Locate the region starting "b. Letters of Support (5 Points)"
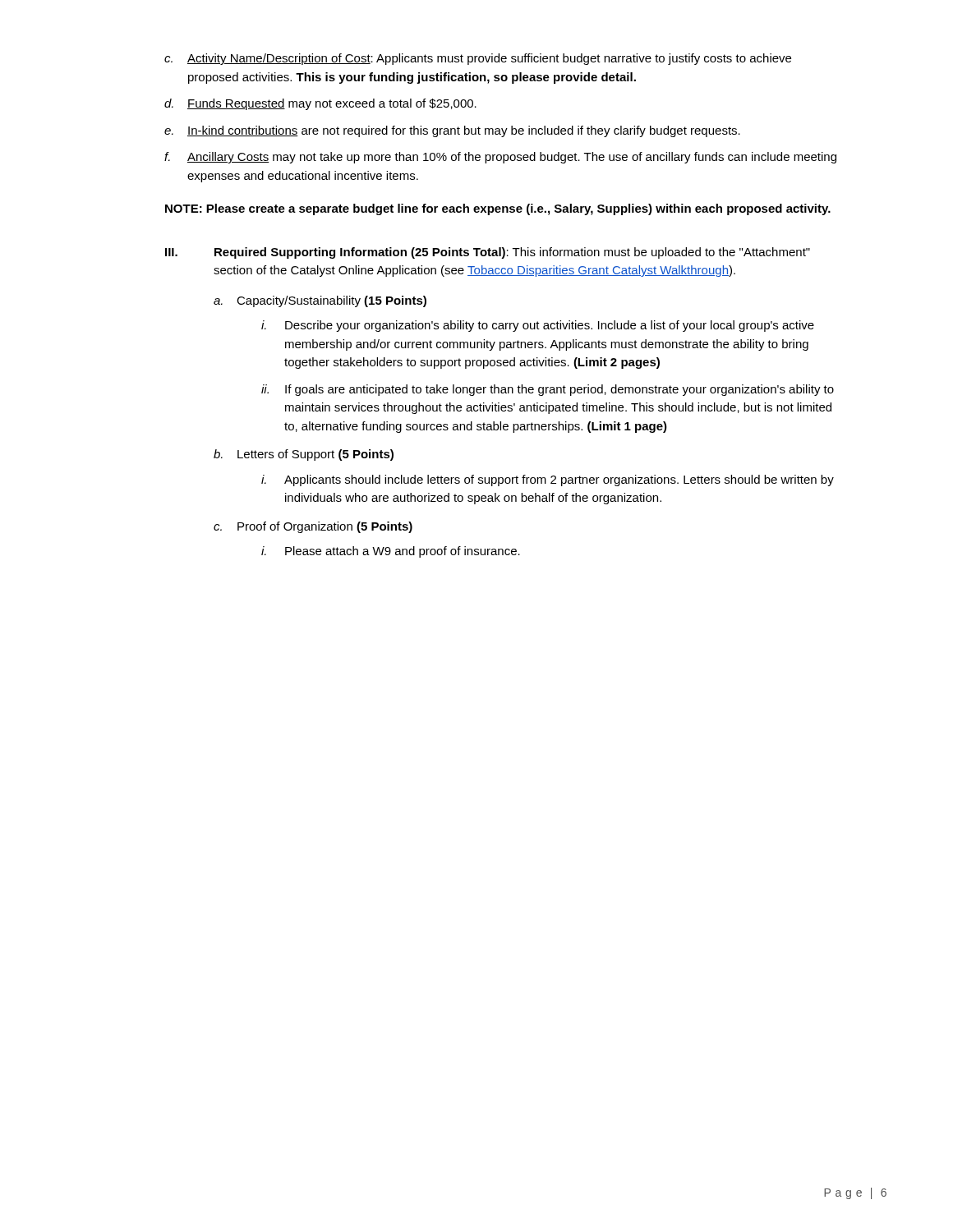 click(x=304, y=455)
